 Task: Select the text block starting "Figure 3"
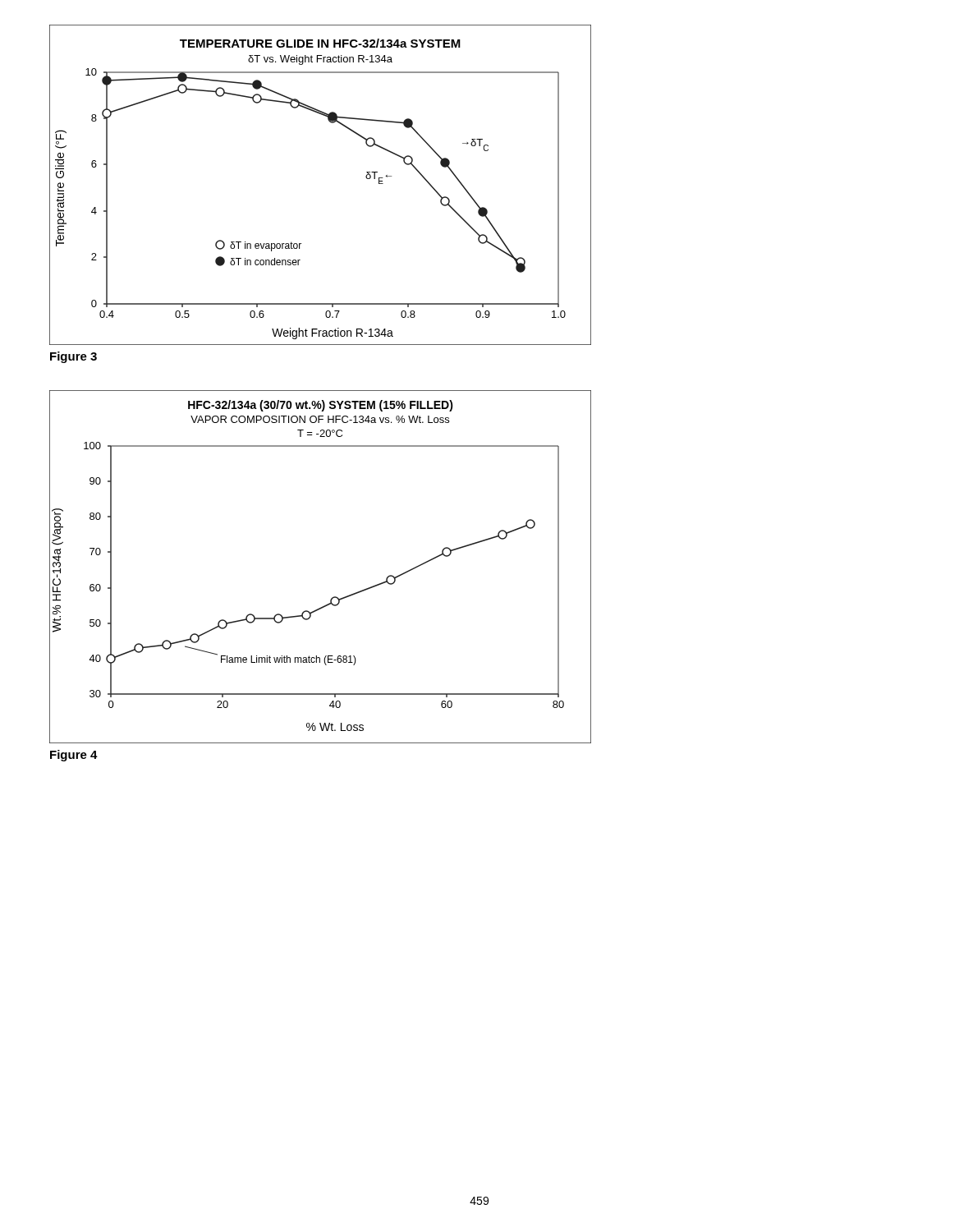(73, 356)
